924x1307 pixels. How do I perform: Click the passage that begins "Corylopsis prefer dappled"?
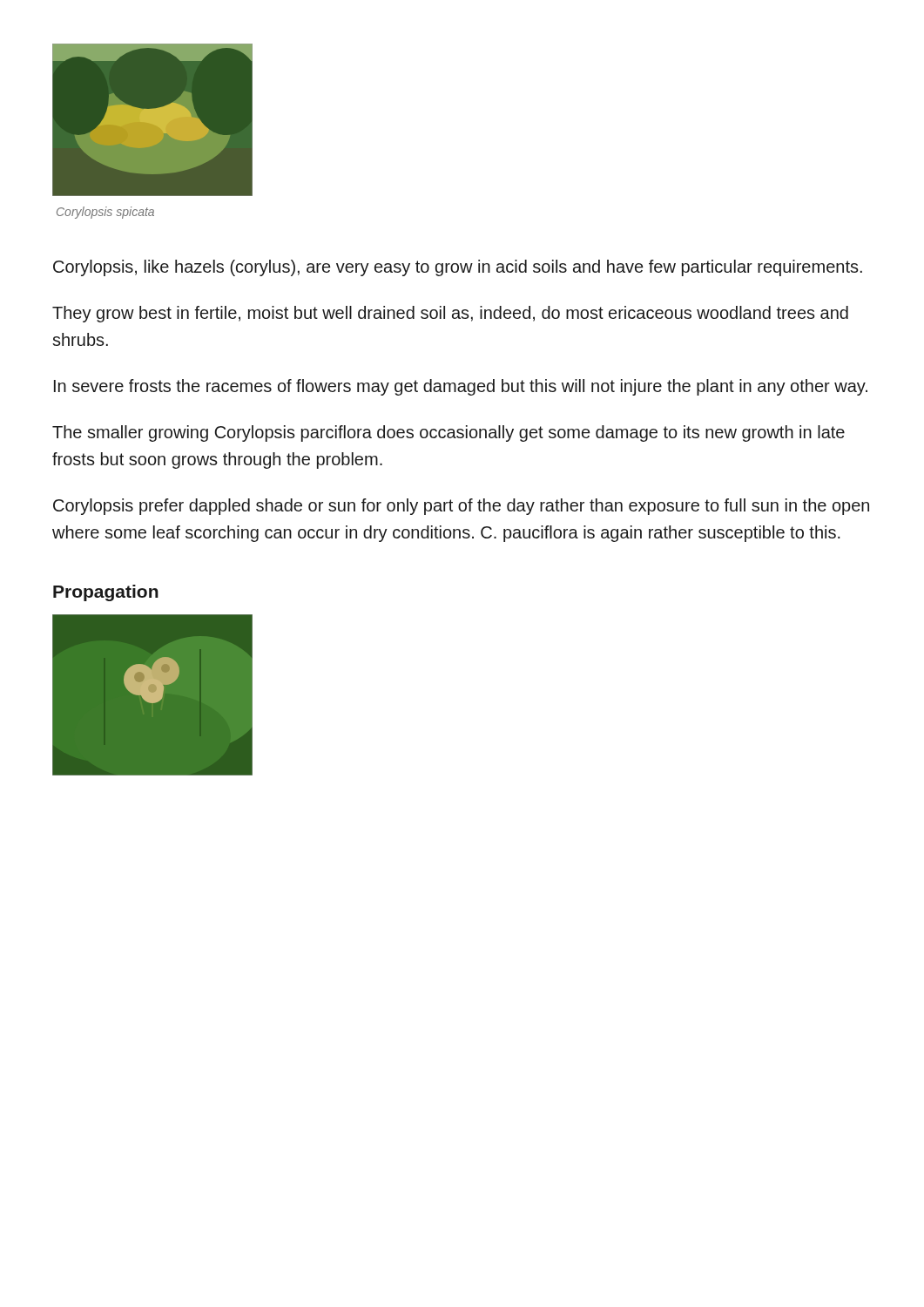(461, 519)
